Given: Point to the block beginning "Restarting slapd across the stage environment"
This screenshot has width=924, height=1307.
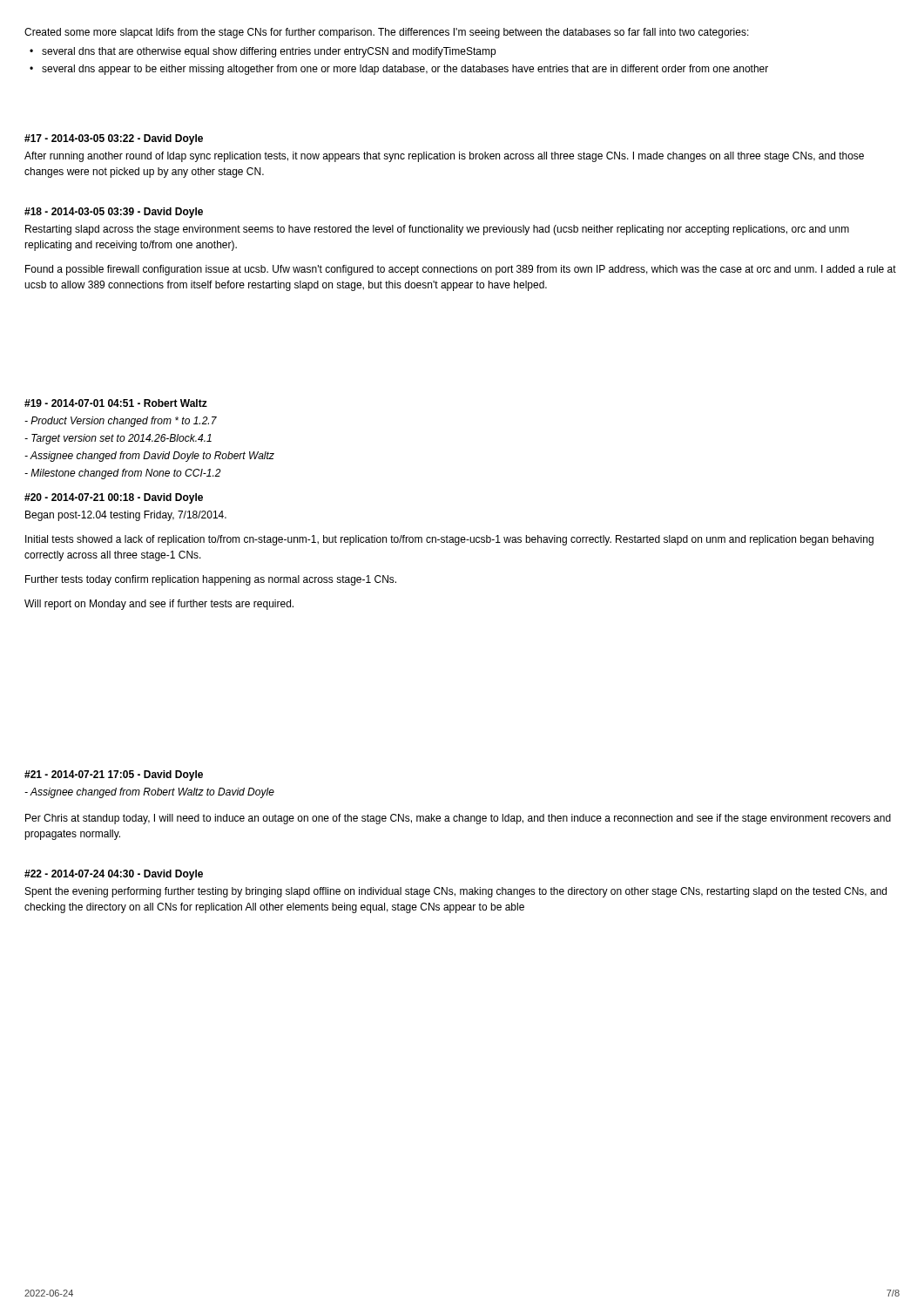Looking at the screenshot, I should pyautogui.click(x=437, y=237).
